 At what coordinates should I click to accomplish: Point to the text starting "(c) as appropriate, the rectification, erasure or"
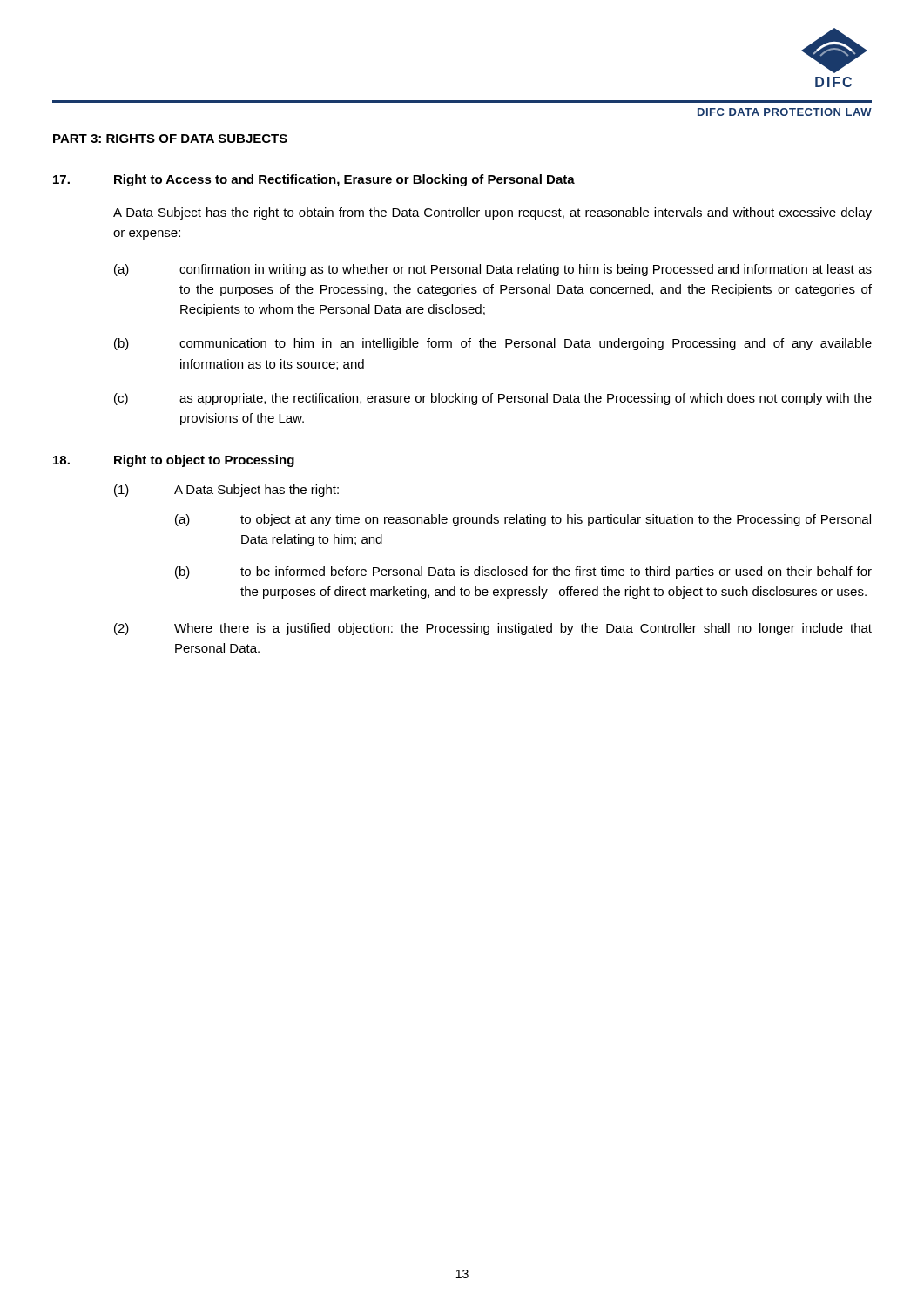point(492,408)
